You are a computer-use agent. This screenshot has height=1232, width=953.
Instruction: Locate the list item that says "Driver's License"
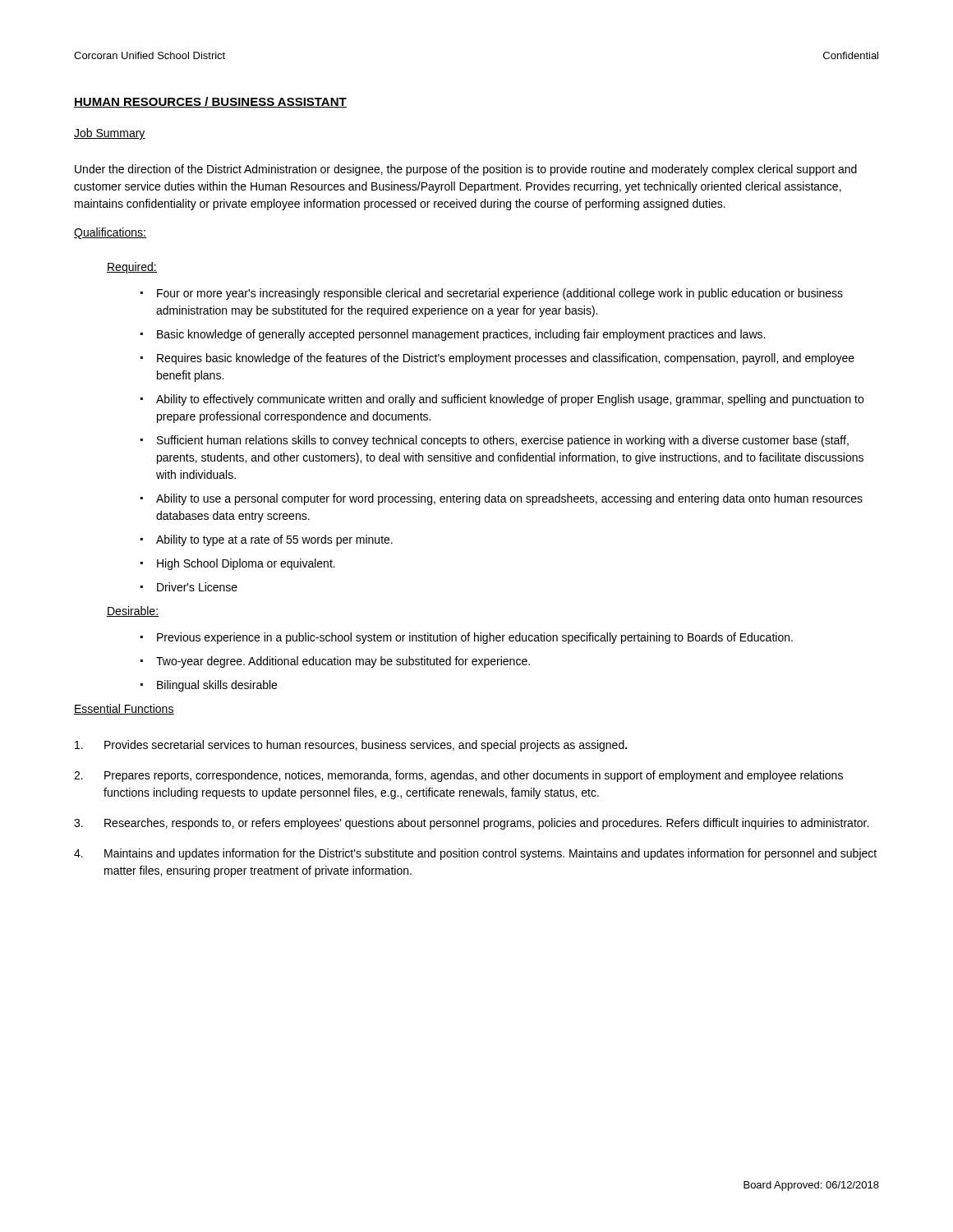[189, 587]
